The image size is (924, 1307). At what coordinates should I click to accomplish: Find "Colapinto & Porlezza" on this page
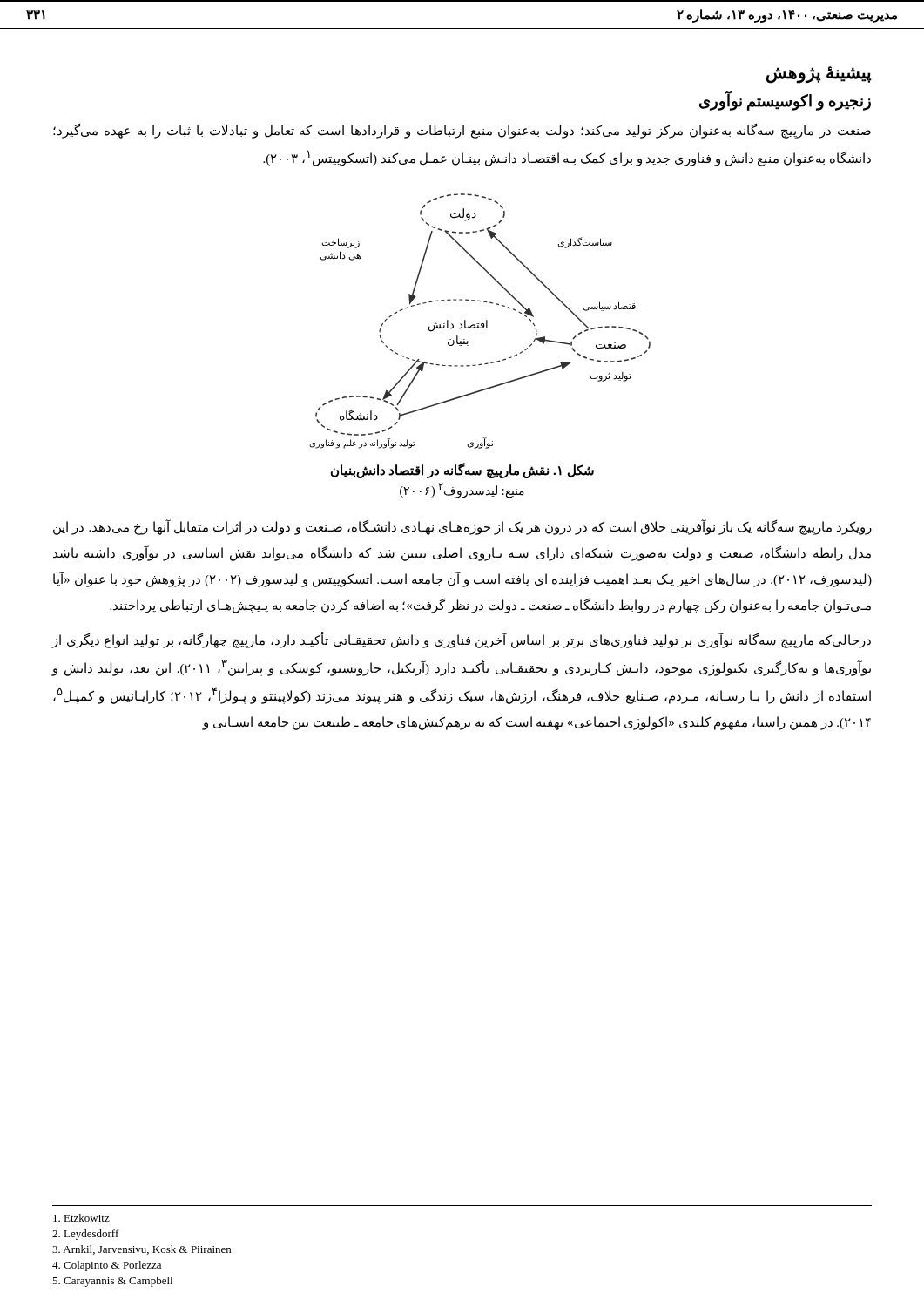tap(107, 1265)
